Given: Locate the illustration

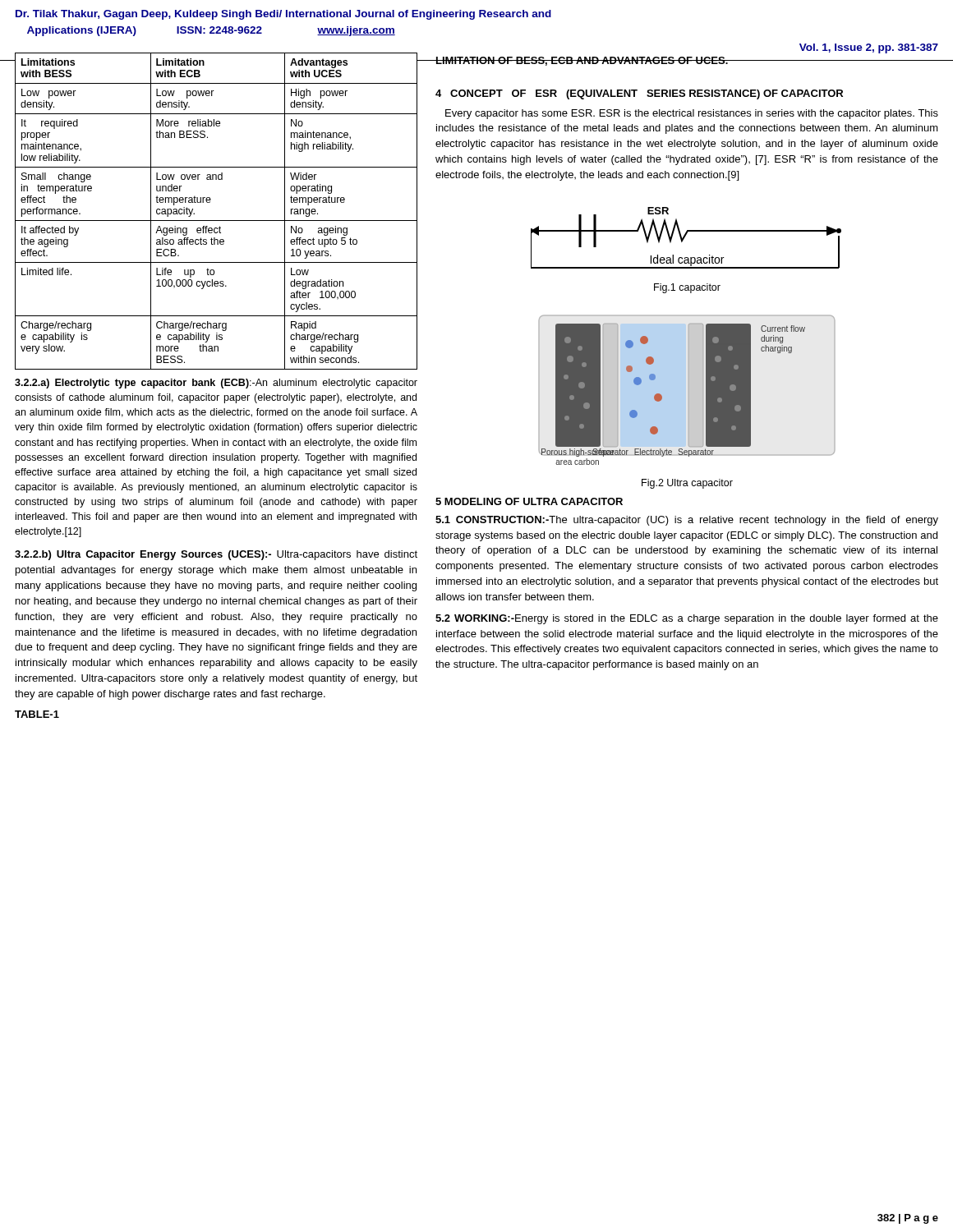Looking at the screenshot, I should tap(687, 396).
